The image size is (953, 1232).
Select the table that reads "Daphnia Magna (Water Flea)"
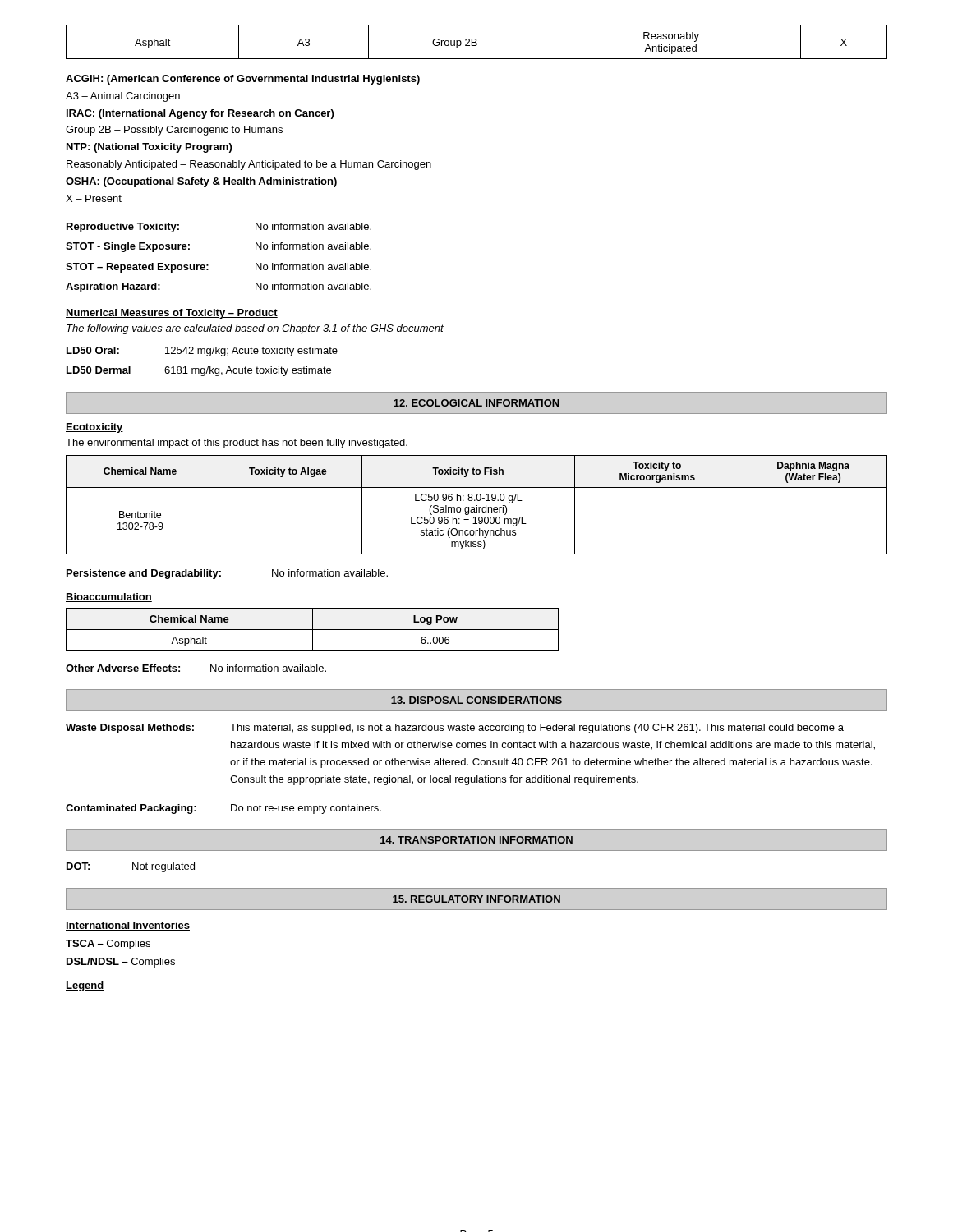(476, 505)
